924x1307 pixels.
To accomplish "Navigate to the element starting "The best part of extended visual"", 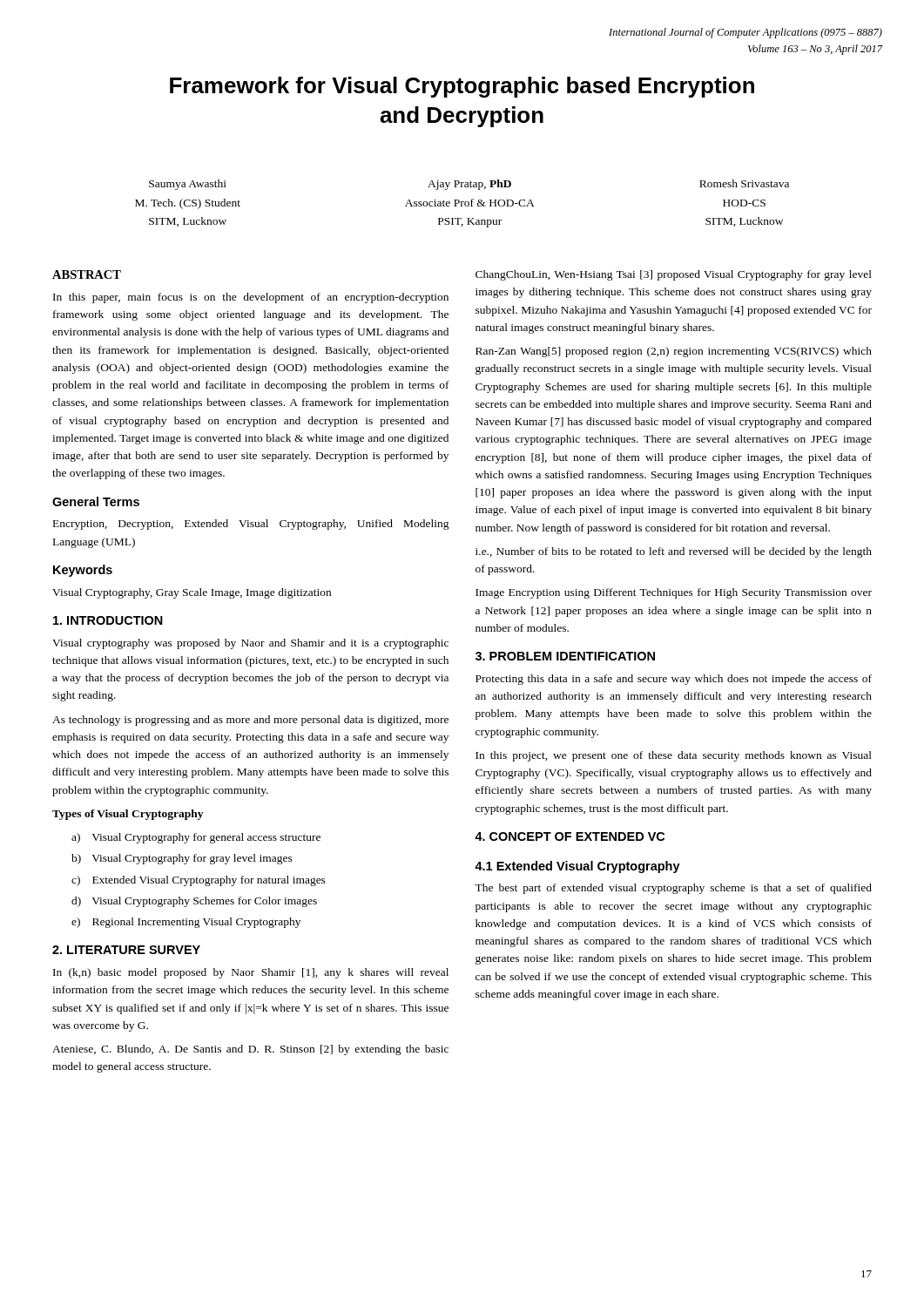I will tap(673, 941).
